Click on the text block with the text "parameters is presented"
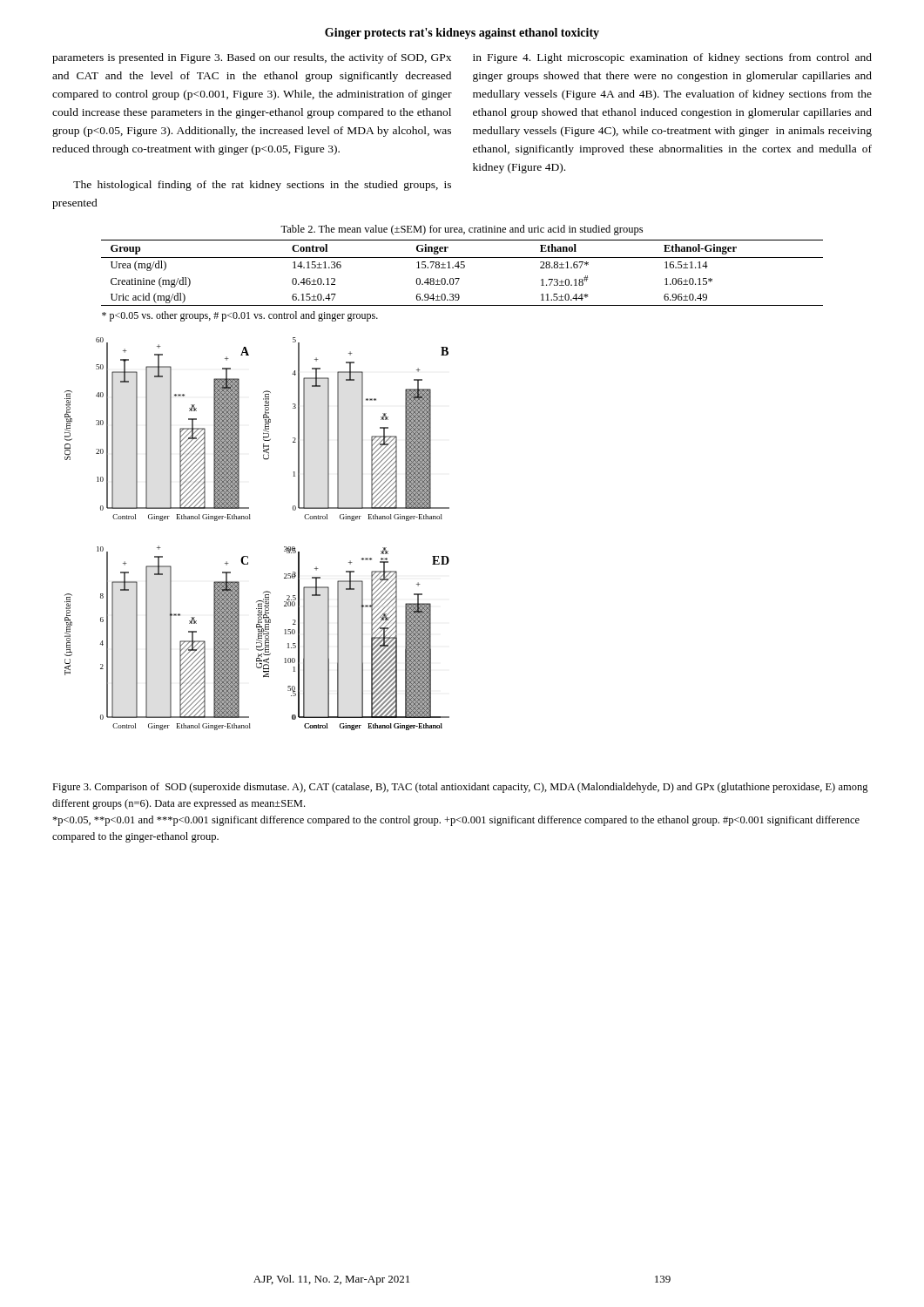This screenshot has height=1307, width=924. tap(252, 130)
